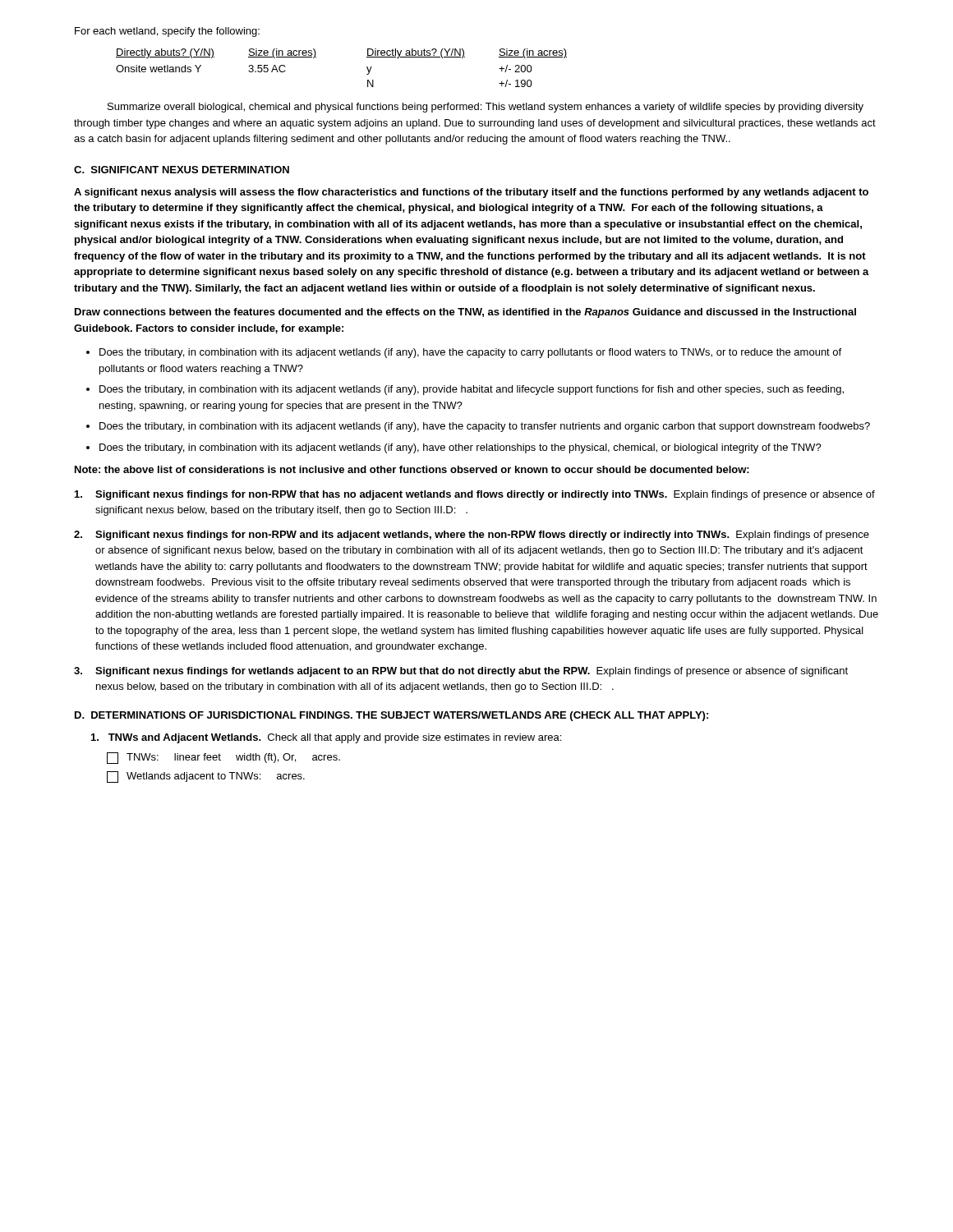Image resolution: width=953 pixels, height=1232 pixels.
Task: Where is the passage that starts "Draw connections between the"?
Action: (x=465, y=320)
